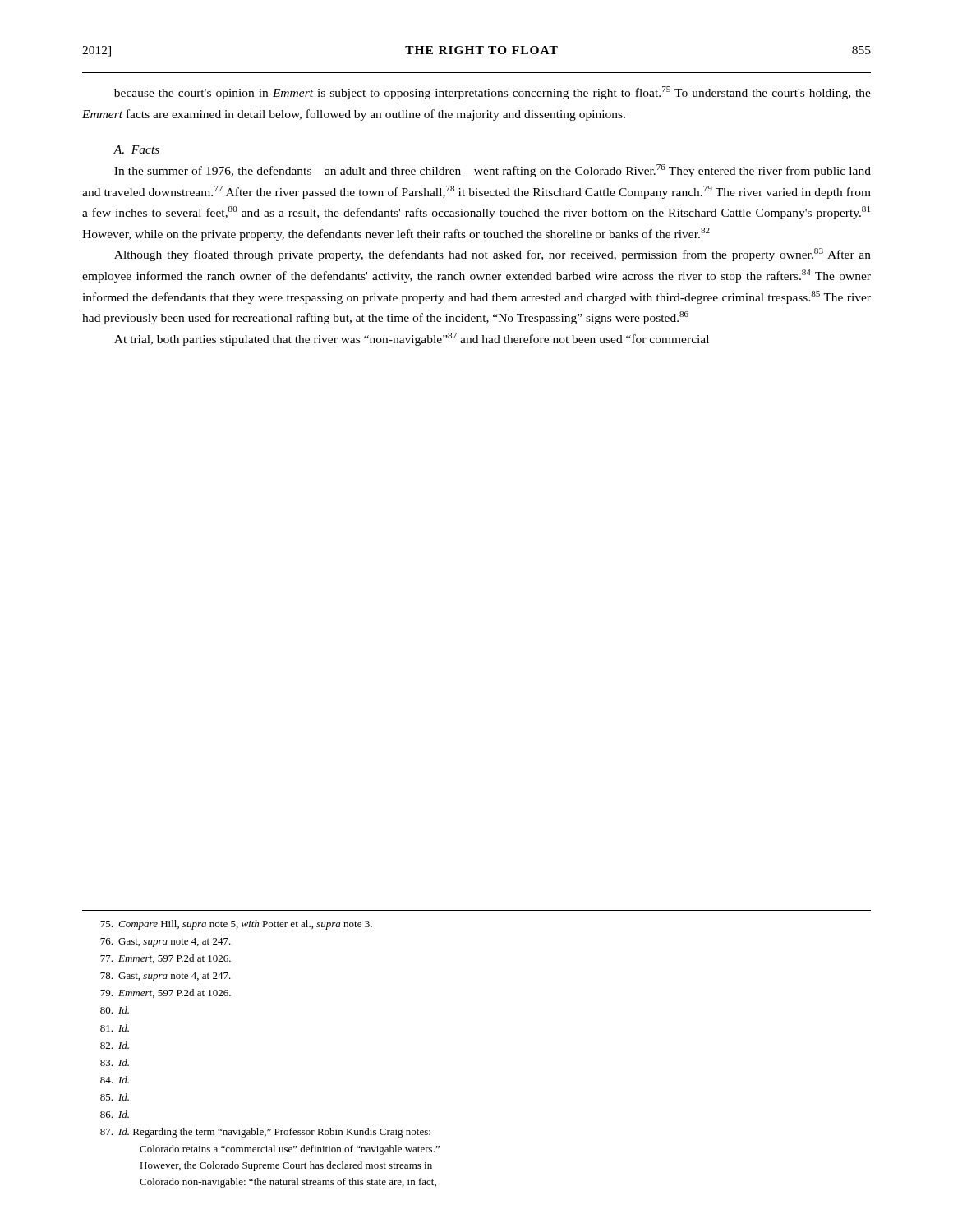Click the passage that begins "Although they floated through private property,"

pyautogui.click(x=476, y=286)
